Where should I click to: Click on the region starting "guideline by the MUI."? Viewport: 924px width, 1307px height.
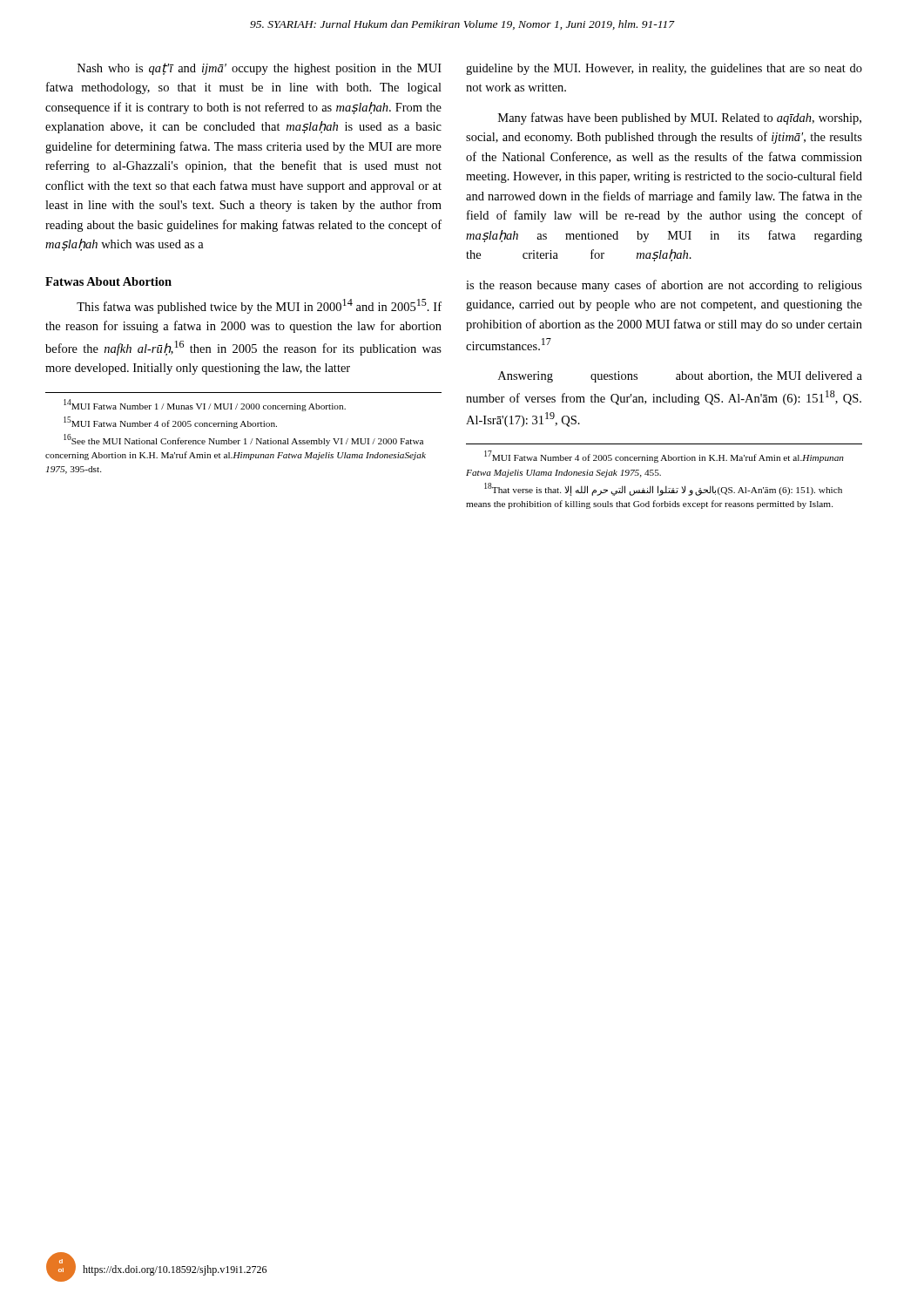tap(664, 78)
